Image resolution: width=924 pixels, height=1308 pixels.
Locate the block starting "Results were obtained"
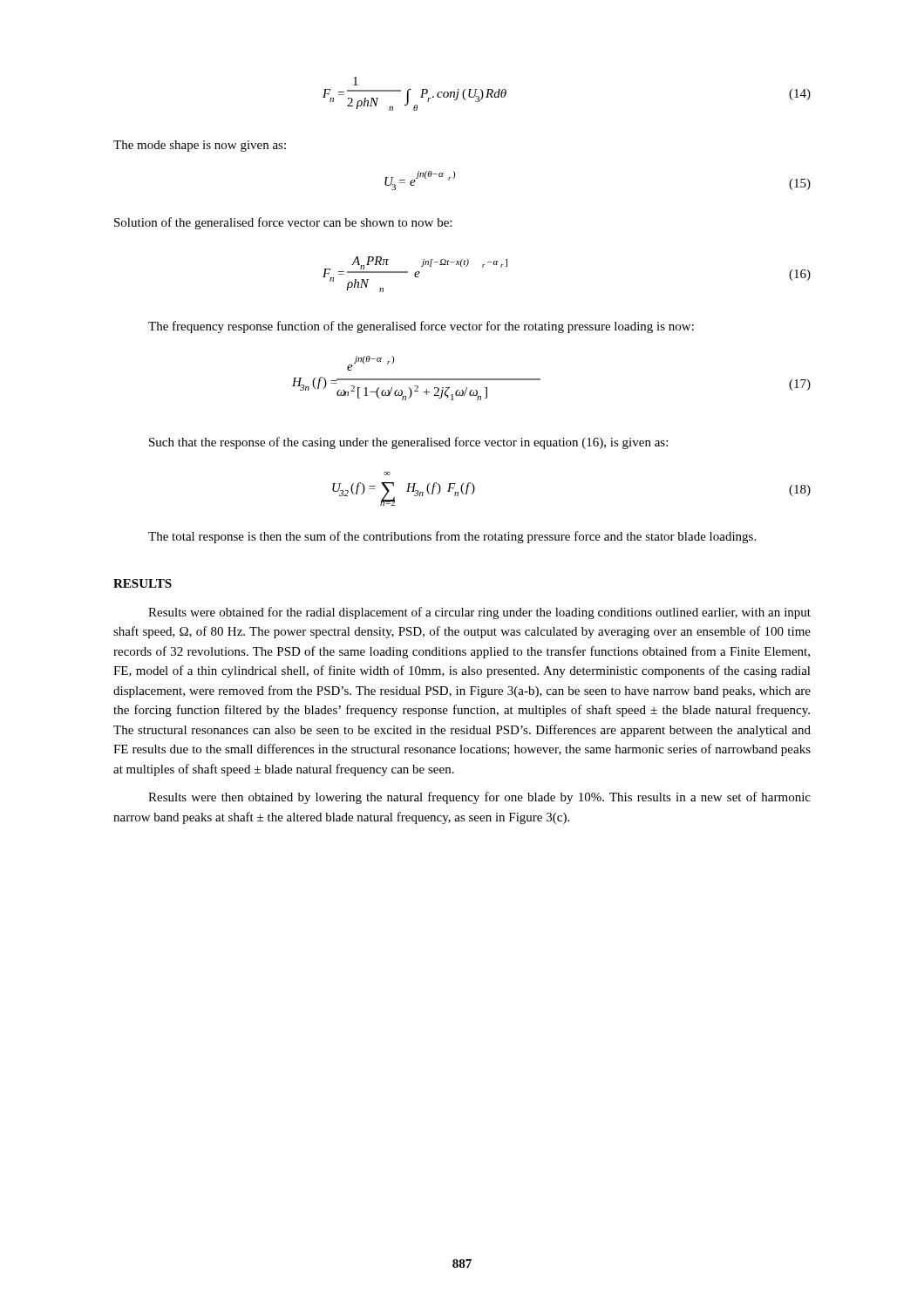pyautogui.click(x=462, y=690)
